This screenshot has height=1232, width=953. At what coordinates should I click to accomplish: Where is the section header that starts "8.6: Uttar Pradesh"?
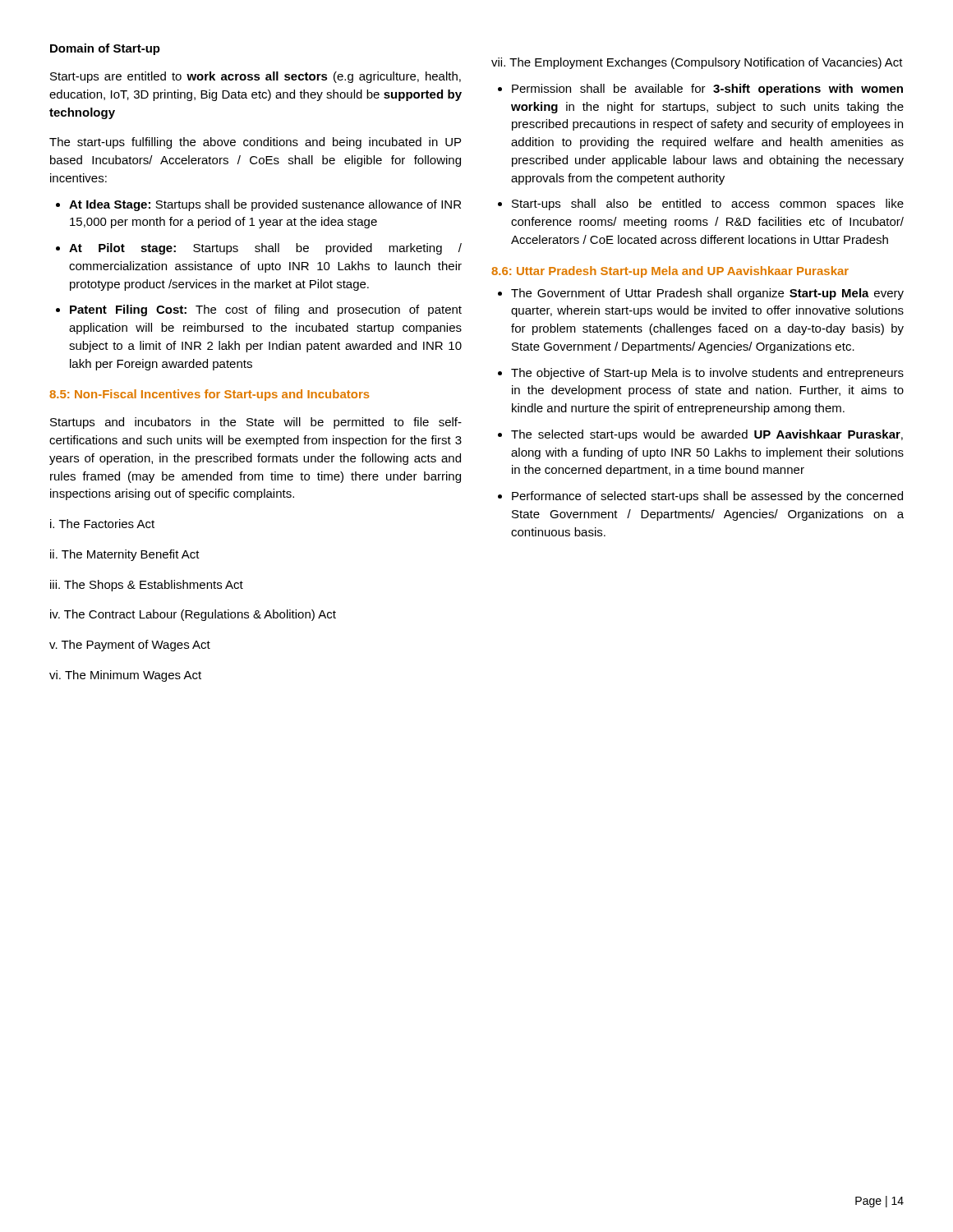click(698, 270)
